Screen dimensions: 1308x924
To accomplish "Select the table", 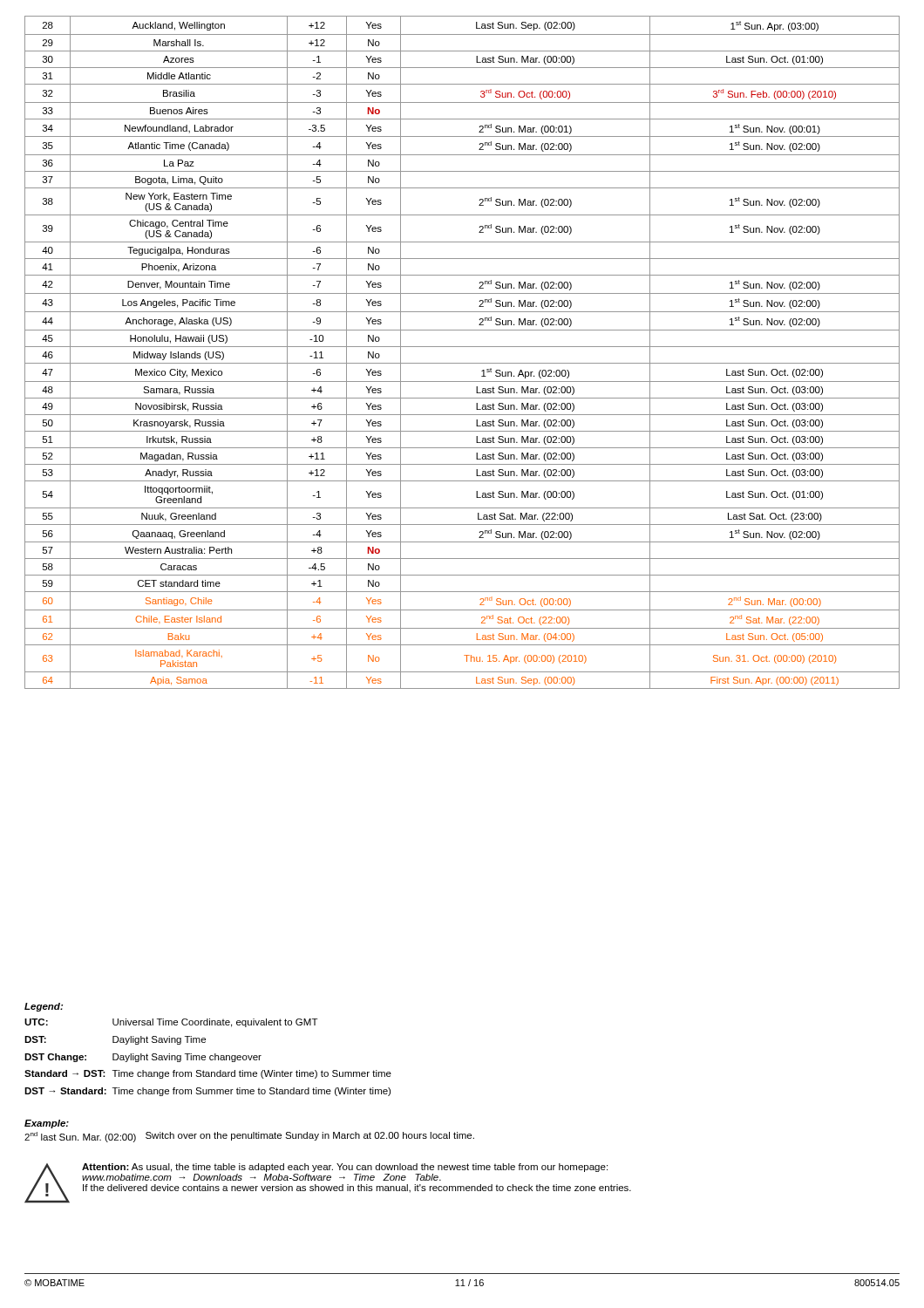I will click(462, 352).
